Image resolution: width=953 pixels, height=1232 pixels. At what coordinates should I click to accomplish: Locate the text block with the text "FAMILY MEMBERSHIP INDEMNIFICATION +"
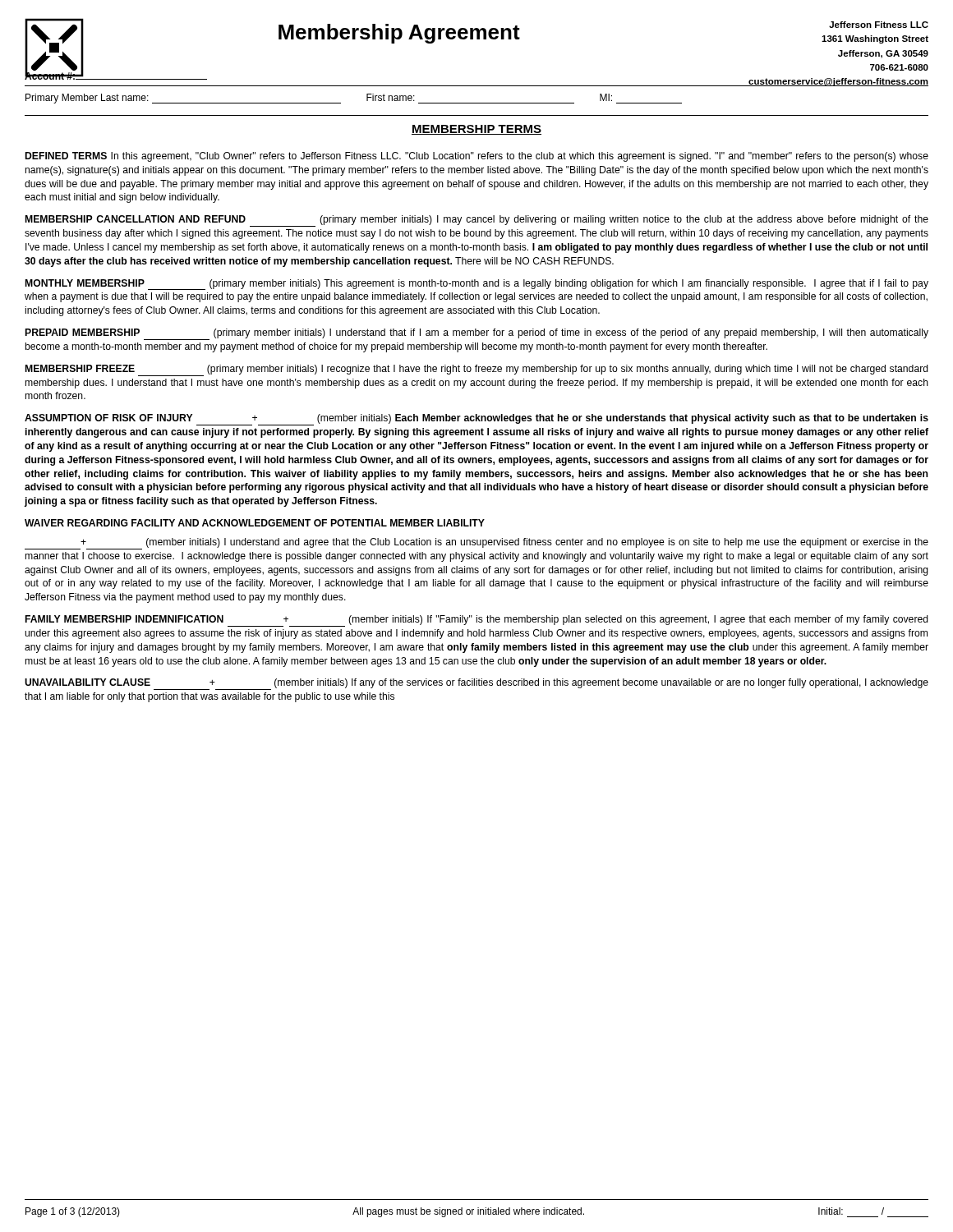[x=476, y=640]
